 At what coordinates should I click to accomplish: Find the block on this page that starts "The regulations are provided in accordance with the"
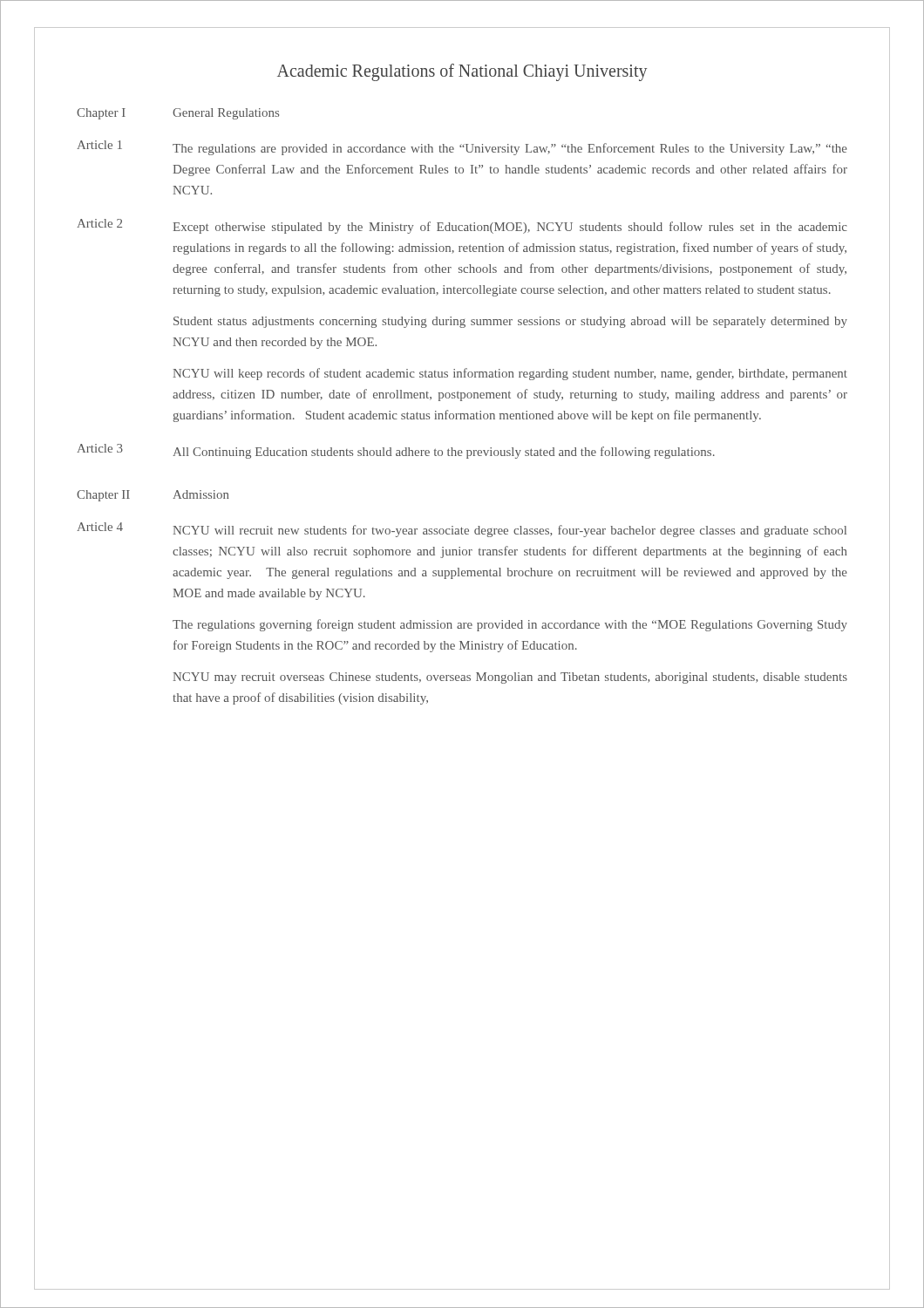pyautogui.click(x=510, y=169)
